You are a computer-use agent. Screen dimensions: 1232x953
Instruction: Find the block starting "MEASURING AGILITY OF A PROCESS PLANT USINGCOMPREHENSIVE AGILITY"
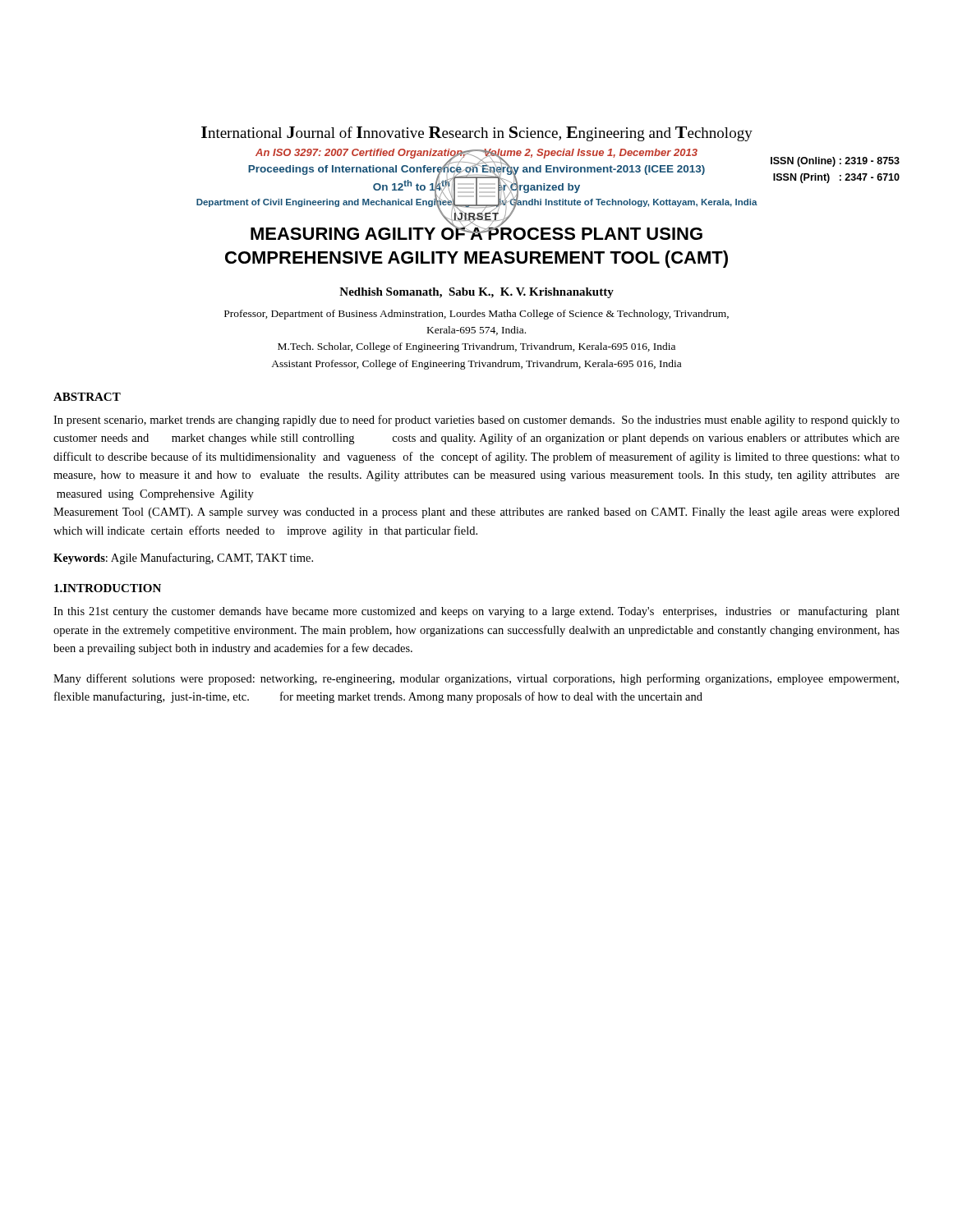tap(476, 246)
